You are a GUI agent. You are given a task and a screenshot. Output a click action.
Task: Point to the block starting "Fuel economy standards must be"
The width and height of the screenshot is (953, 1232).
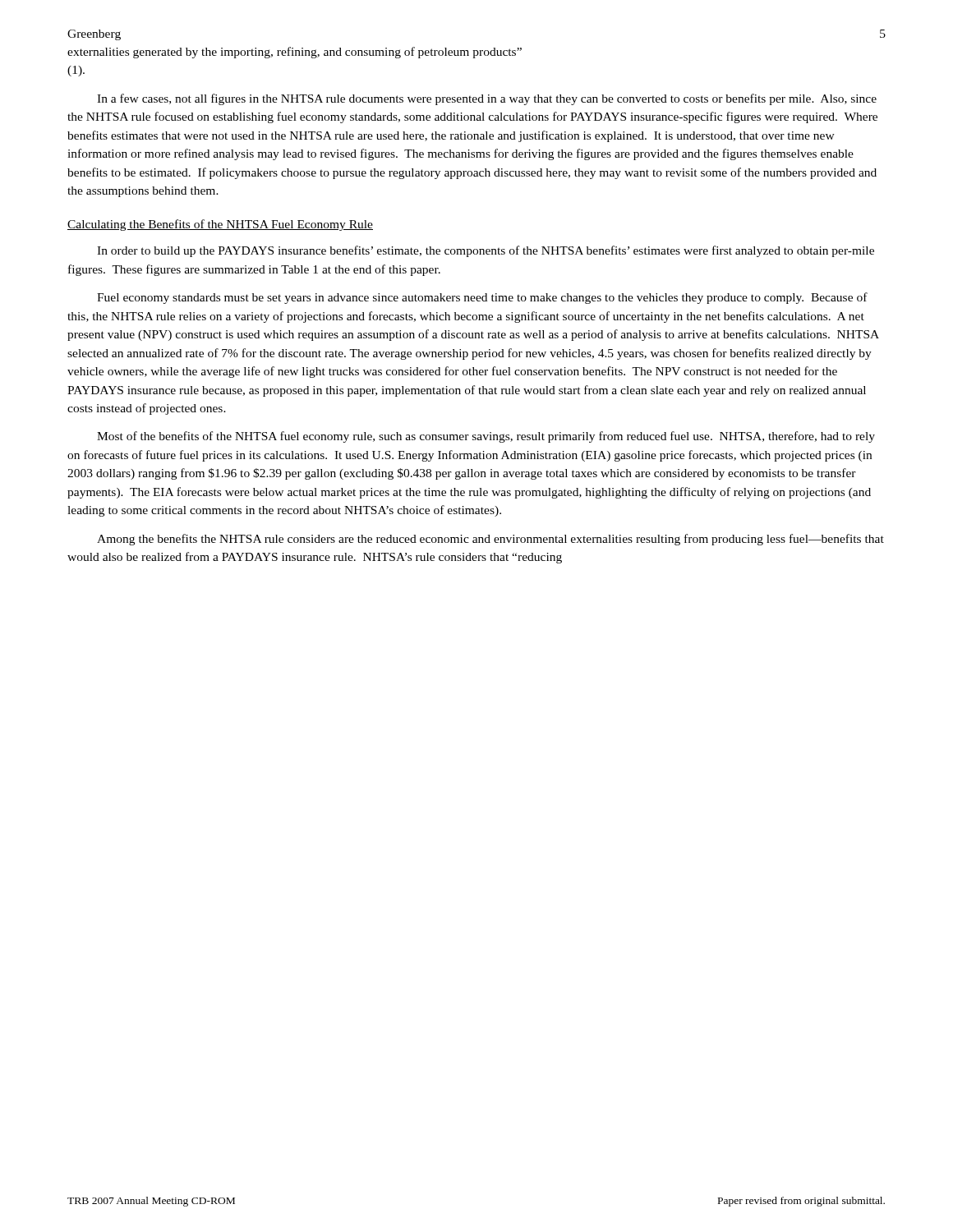(x=473, y=352)
